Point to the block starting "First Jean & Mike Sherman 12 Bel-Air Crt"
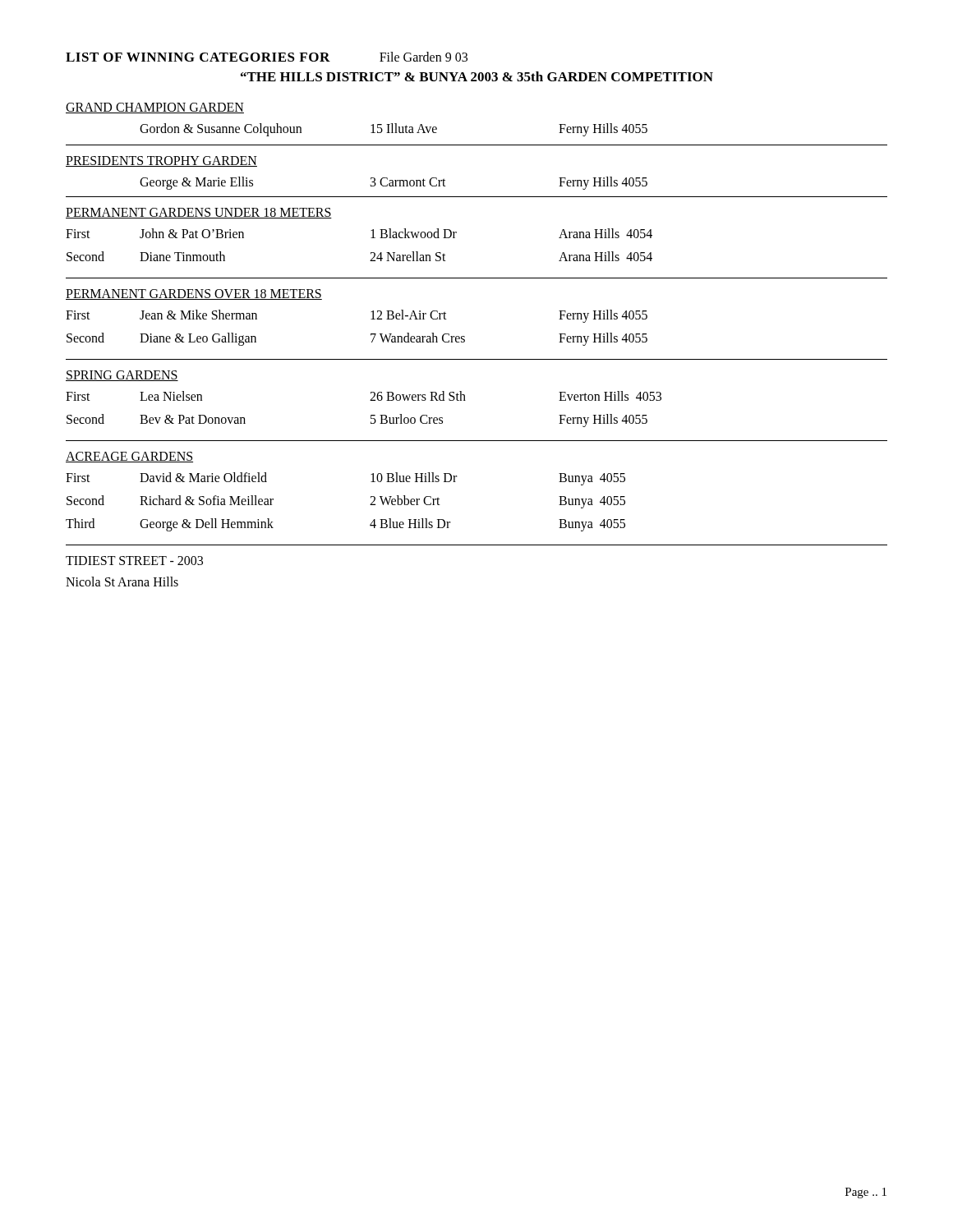Viewport: 953px width, 1232px height. [x=203, y=316]
